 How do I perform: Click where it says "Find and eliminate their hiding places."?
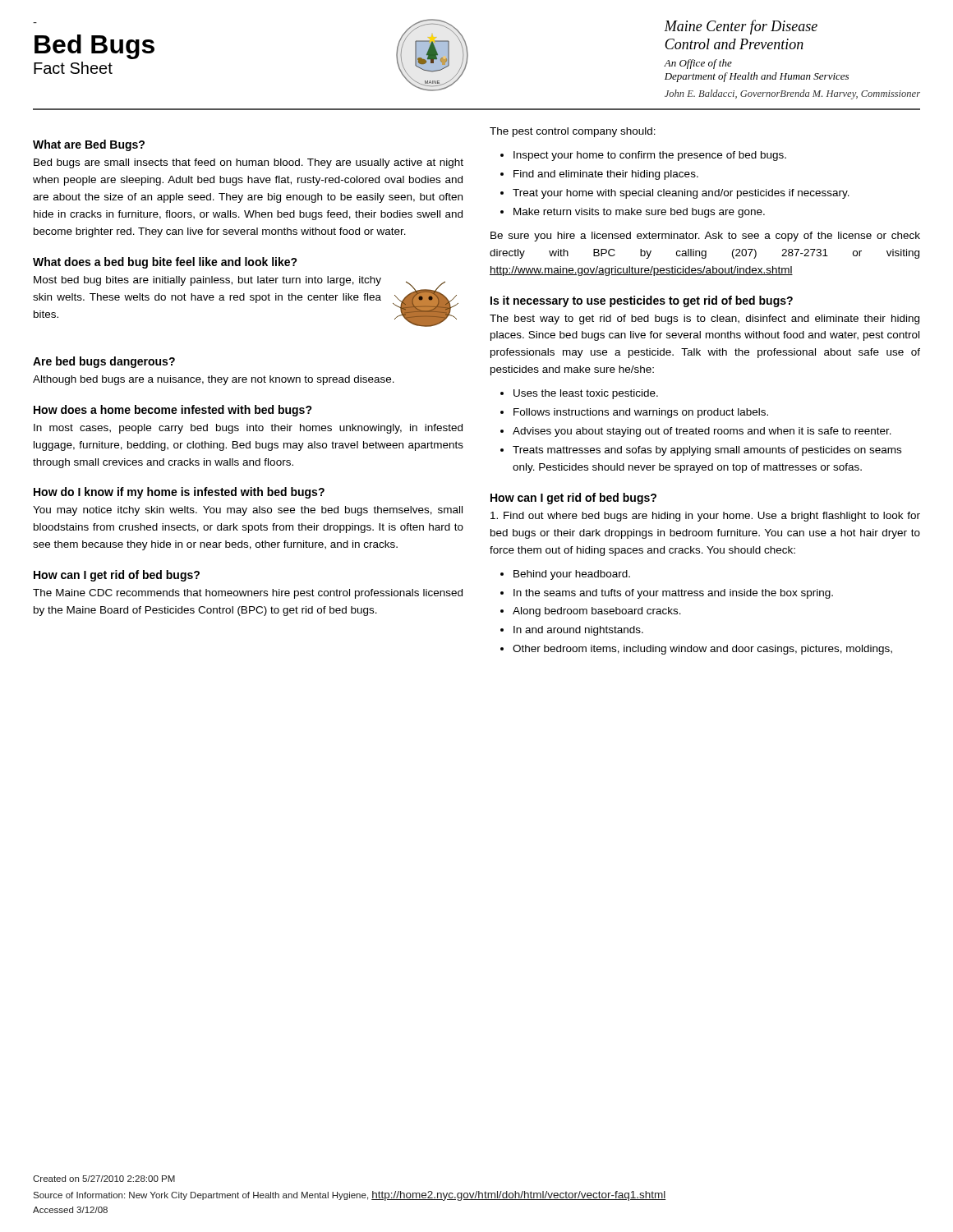(x=606, y=174)
